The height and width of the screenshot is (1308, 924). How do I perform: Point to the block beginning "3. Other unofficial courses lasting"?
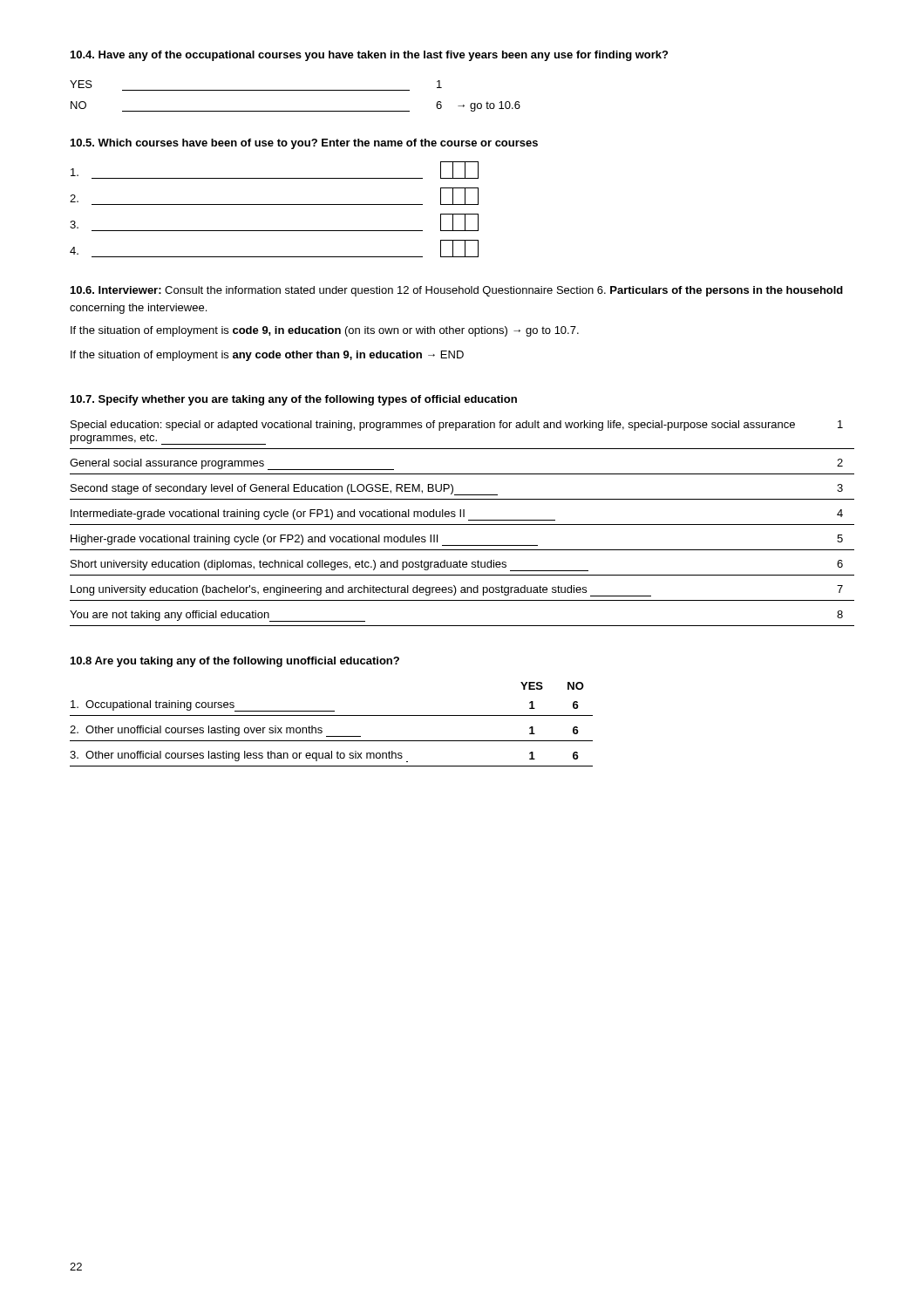pyautogui.click(x=331, y=755)
